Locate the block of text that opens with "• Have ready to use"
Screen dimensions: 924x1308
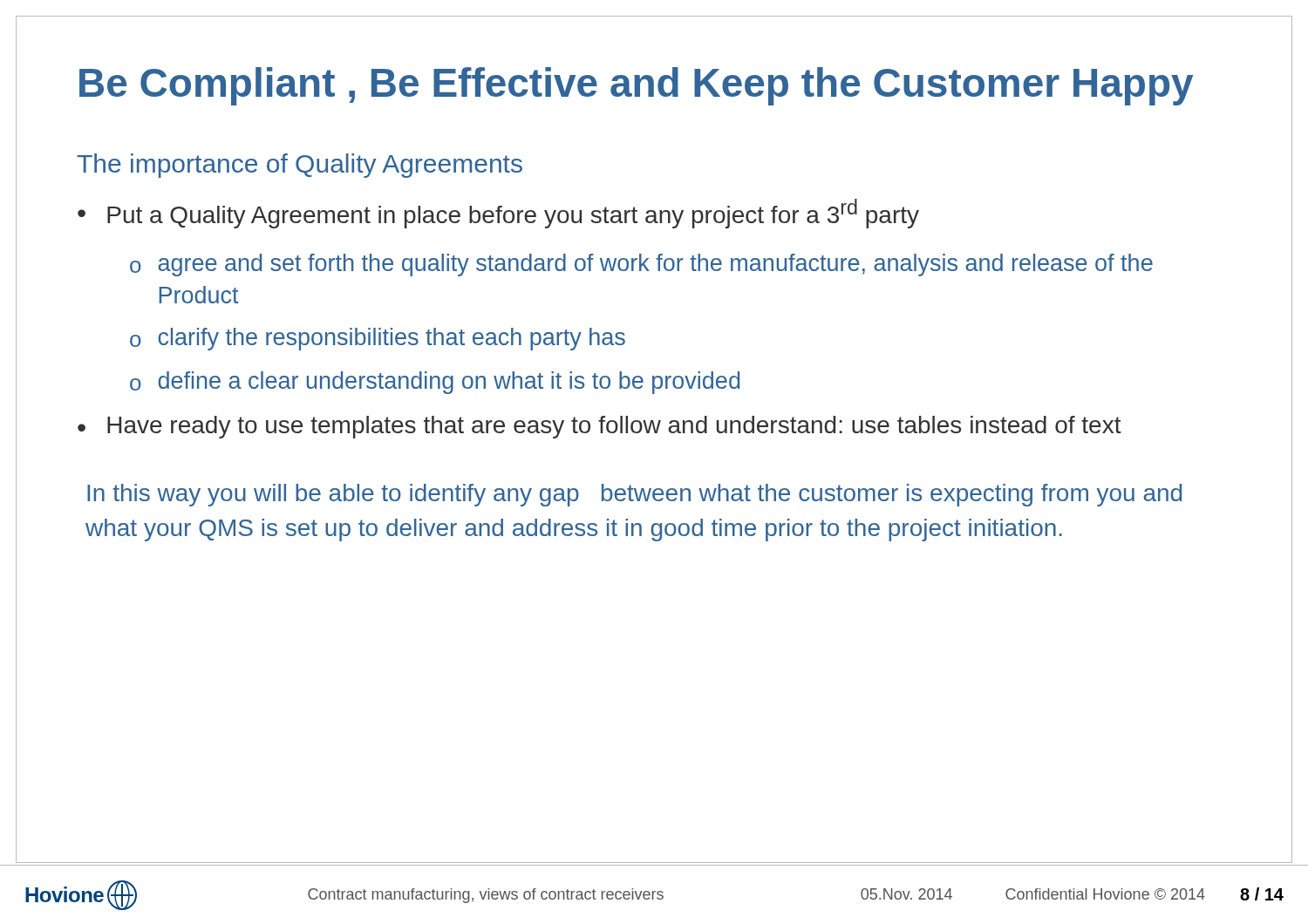coord(599,427)
